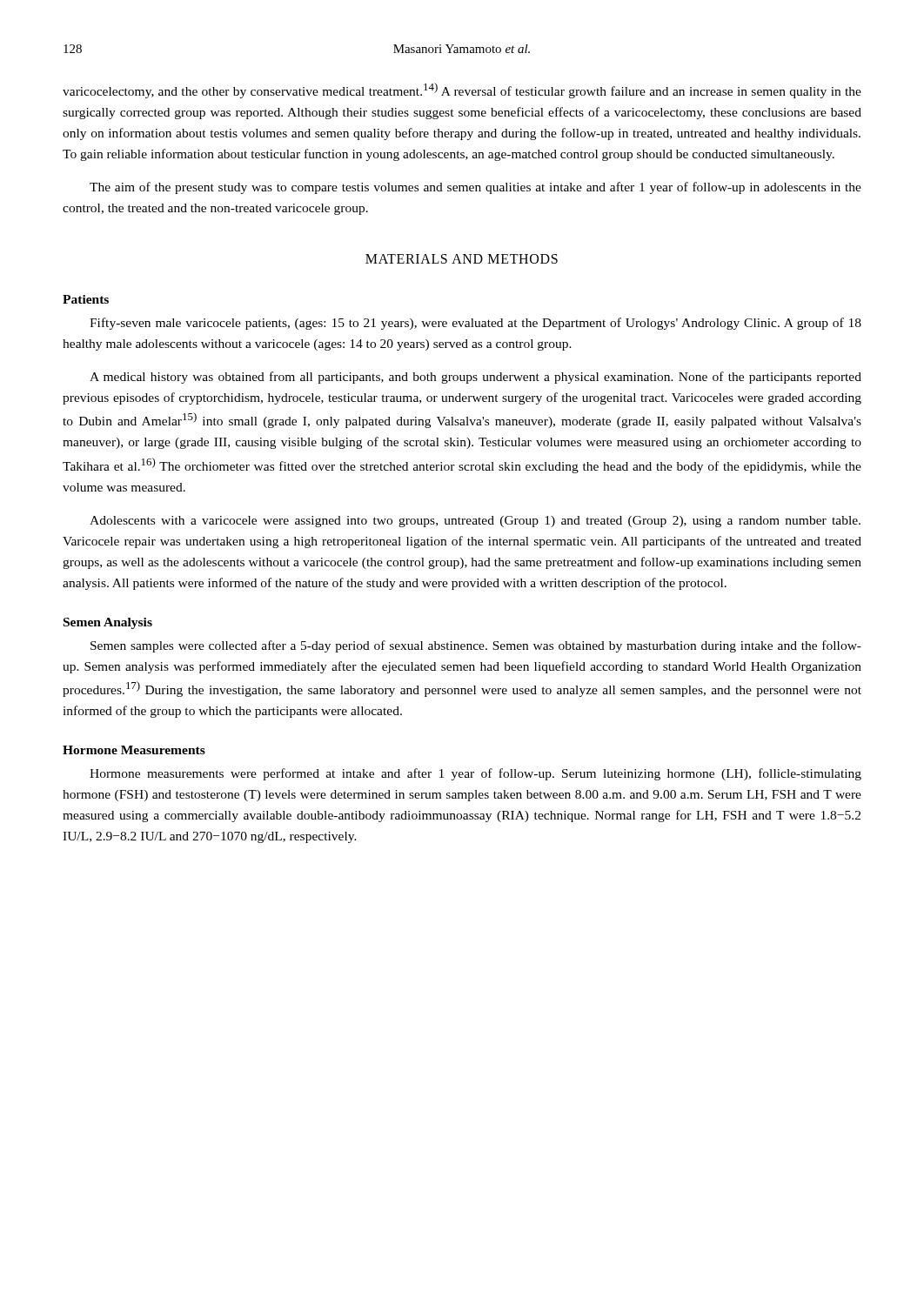Locate the text "MATERIALS AND METHODS"
This screenshot has width=924, height=1305.
pyautogui.click(x=462, y=259)
